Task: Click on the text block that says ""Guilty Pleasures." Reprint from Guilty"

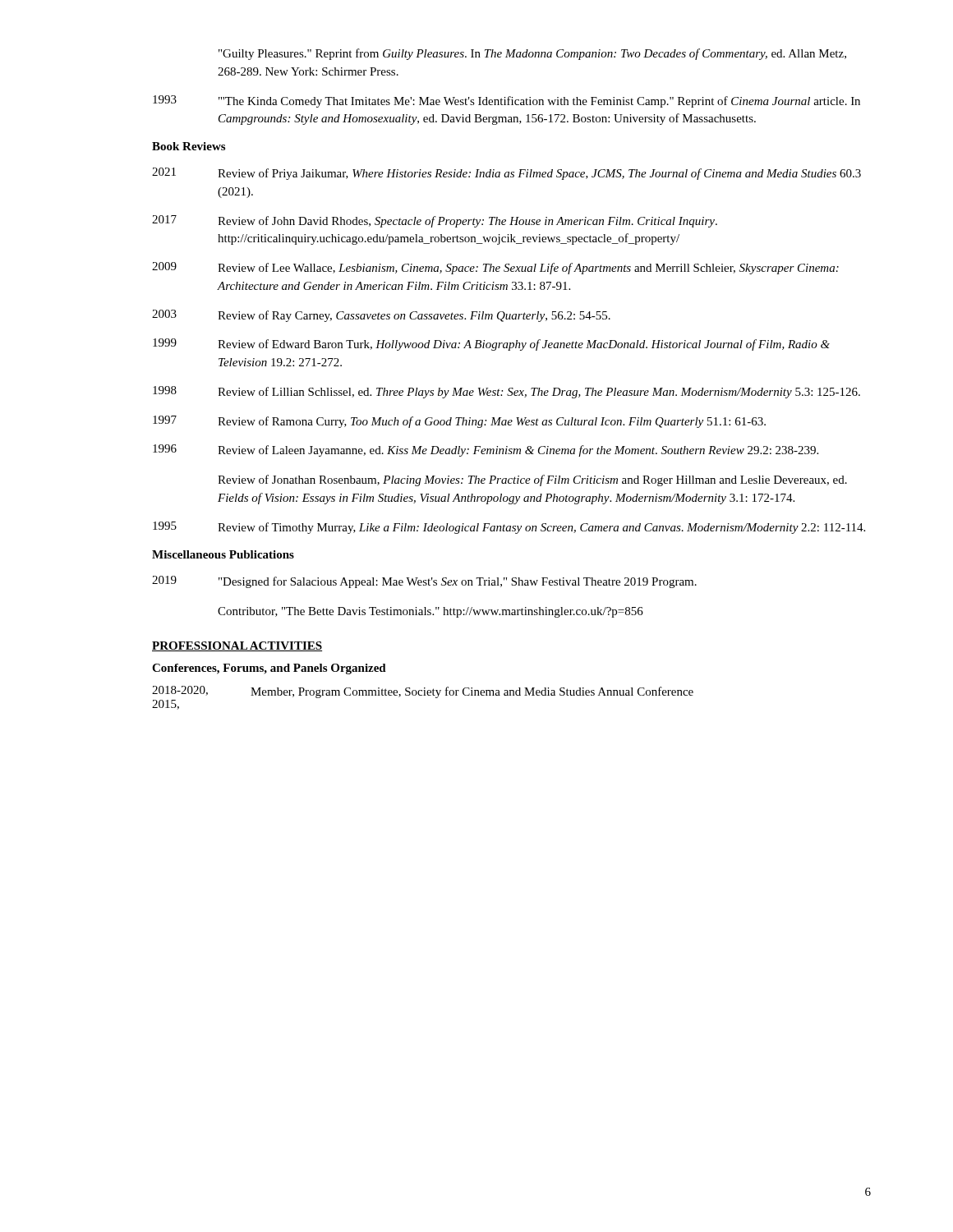Action: 511,63
